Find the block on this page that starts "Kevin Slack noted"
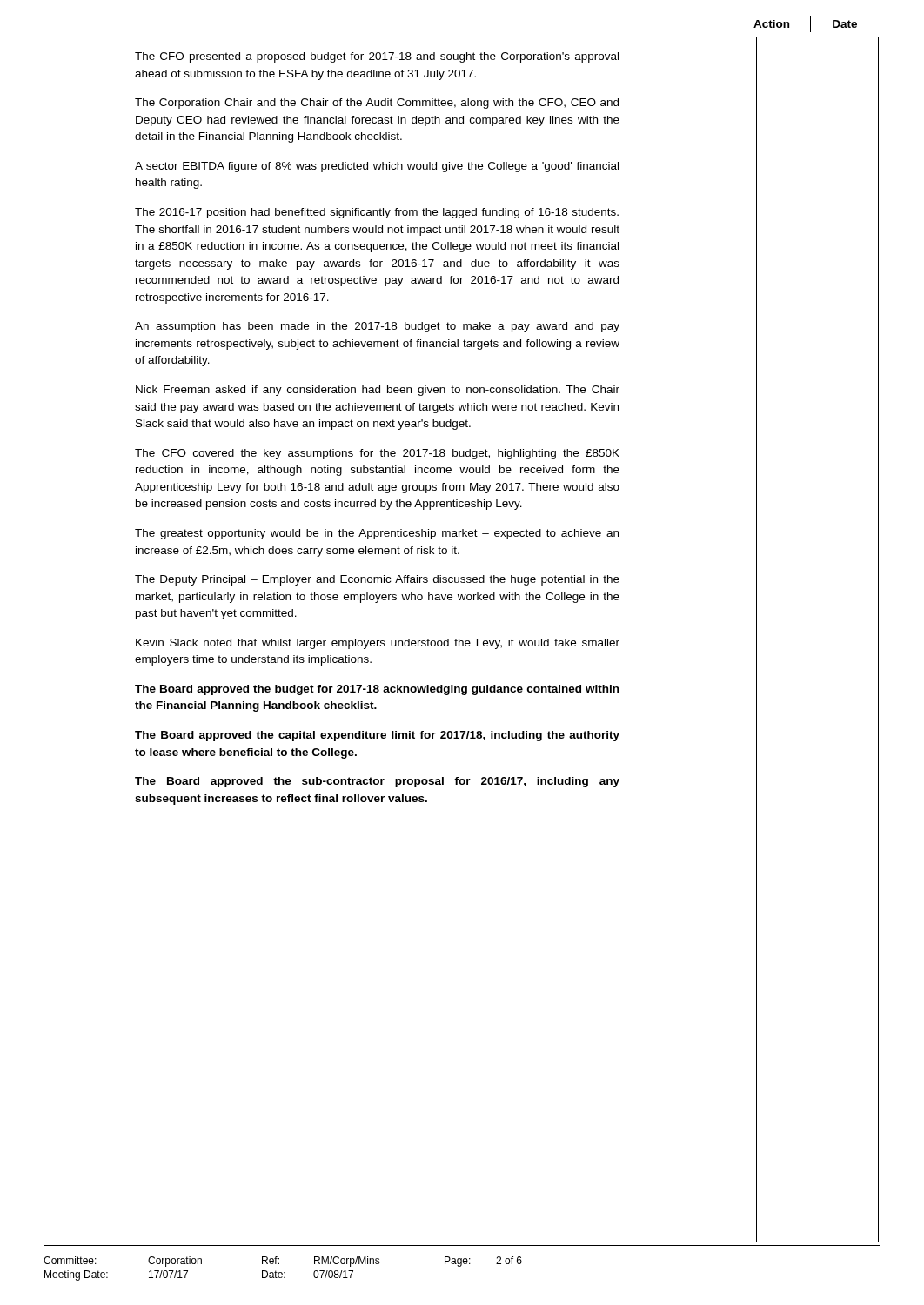This screenshot has width=924, height=1305. click(x=377, y=651)
